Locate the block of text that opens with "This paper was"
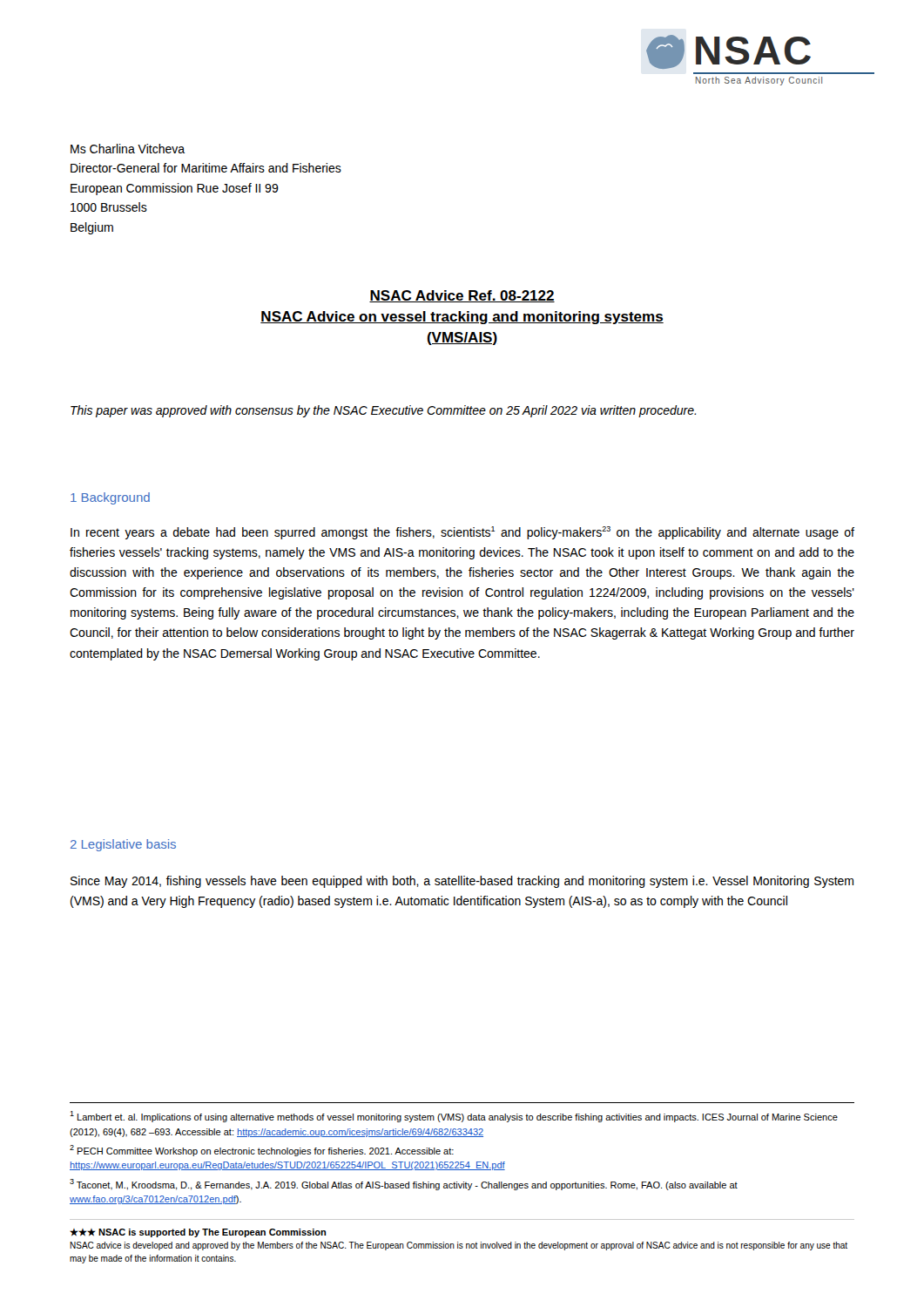The height and width of the screenshot is (1307, 924). tap(384, 410)
